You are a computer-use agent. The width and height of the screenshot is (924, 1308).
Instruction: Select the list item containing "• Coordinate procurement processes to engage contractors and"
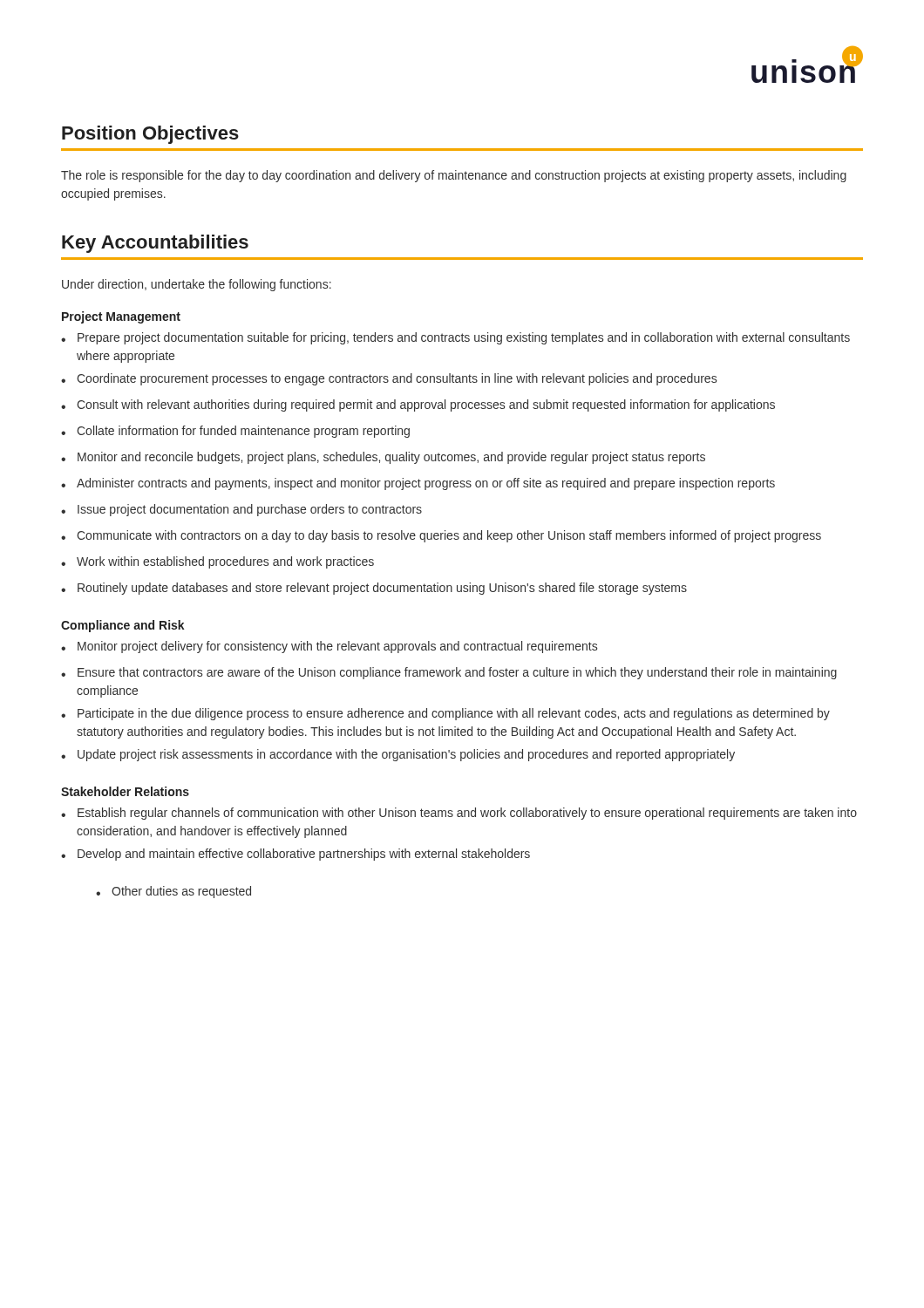point(462,381)
